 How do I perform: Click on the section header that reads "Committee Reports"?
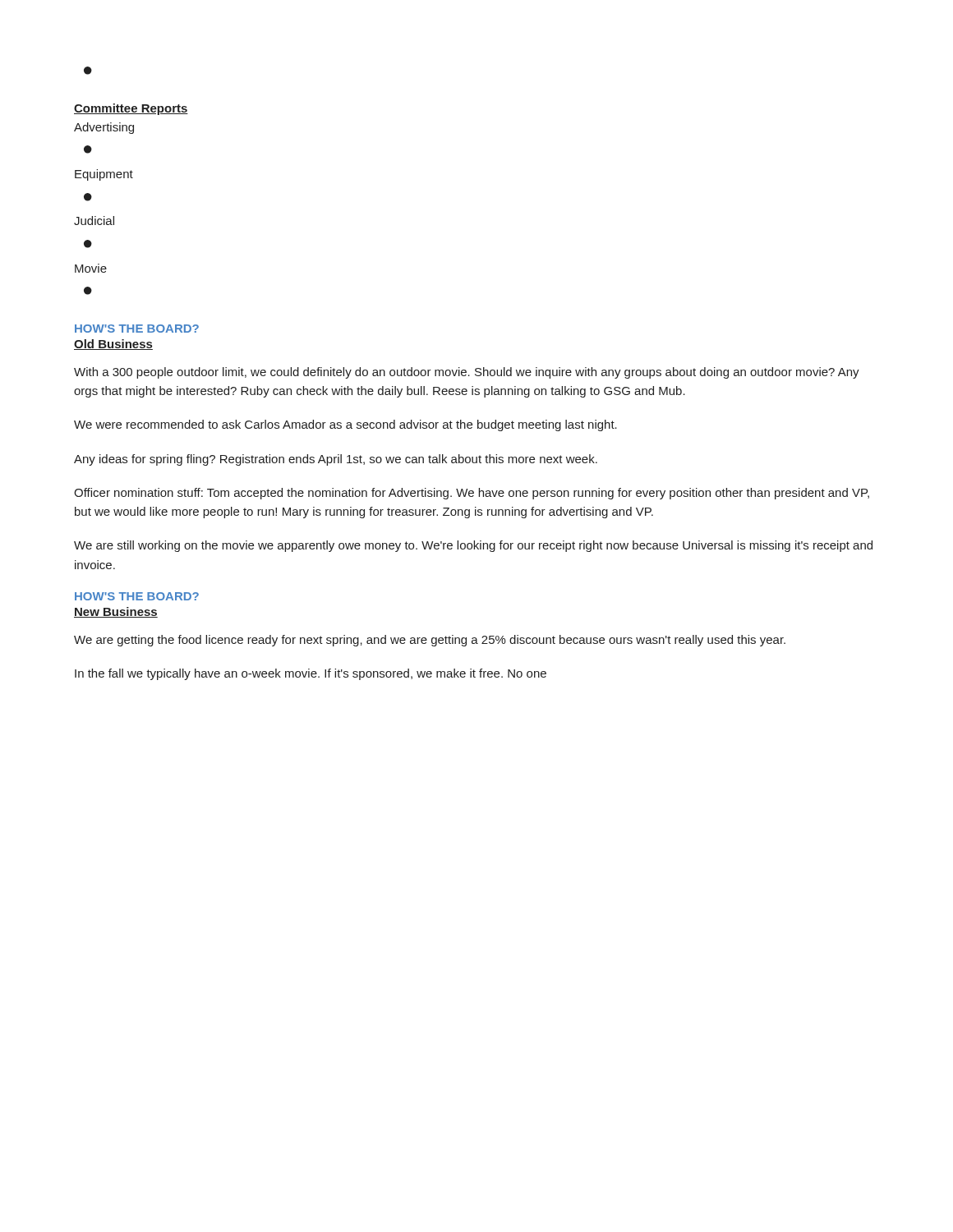click(x=131, y=108)
